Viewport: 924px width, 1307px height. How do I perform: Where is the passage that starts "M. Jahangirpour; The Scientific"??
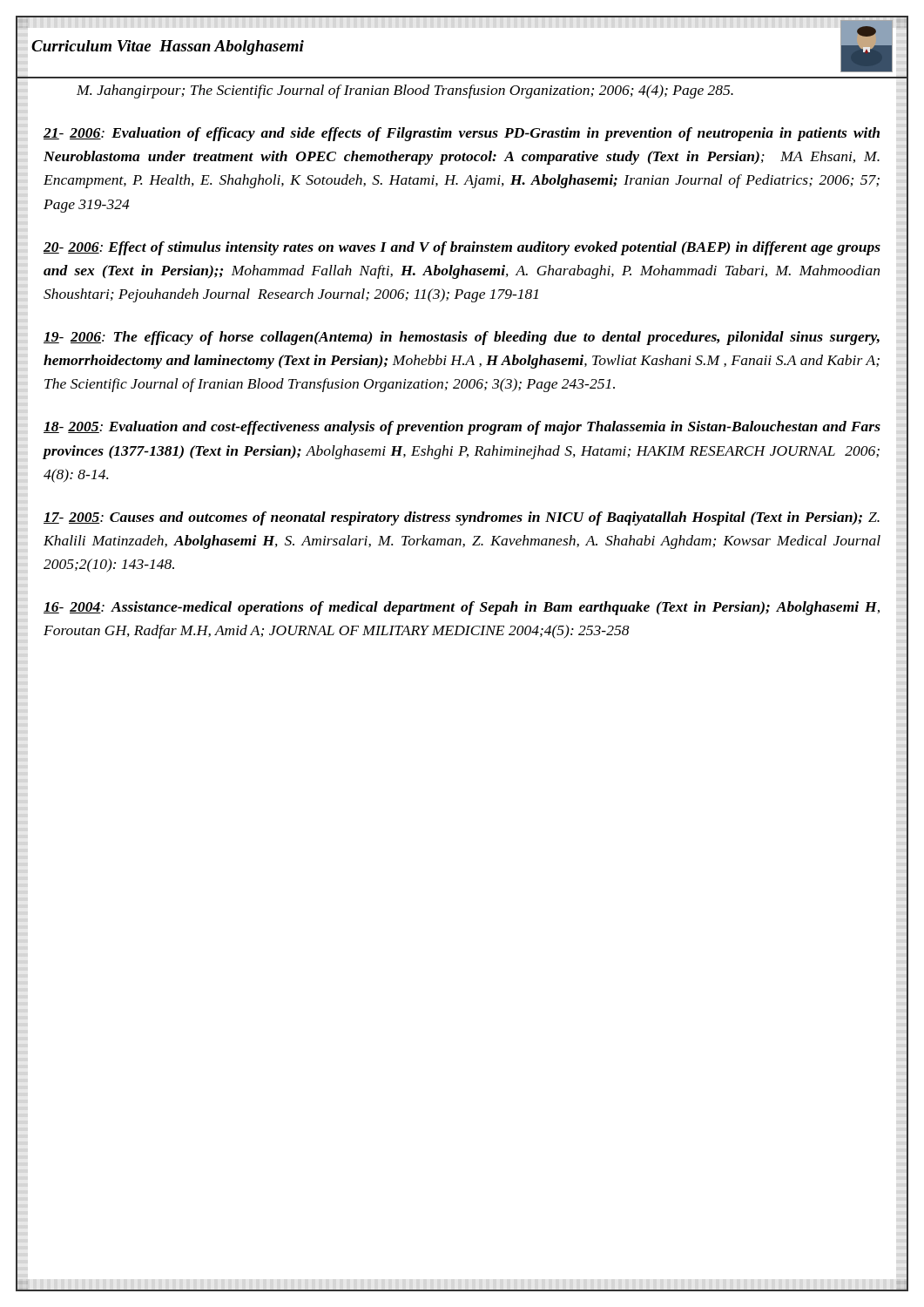coord(405,90)
